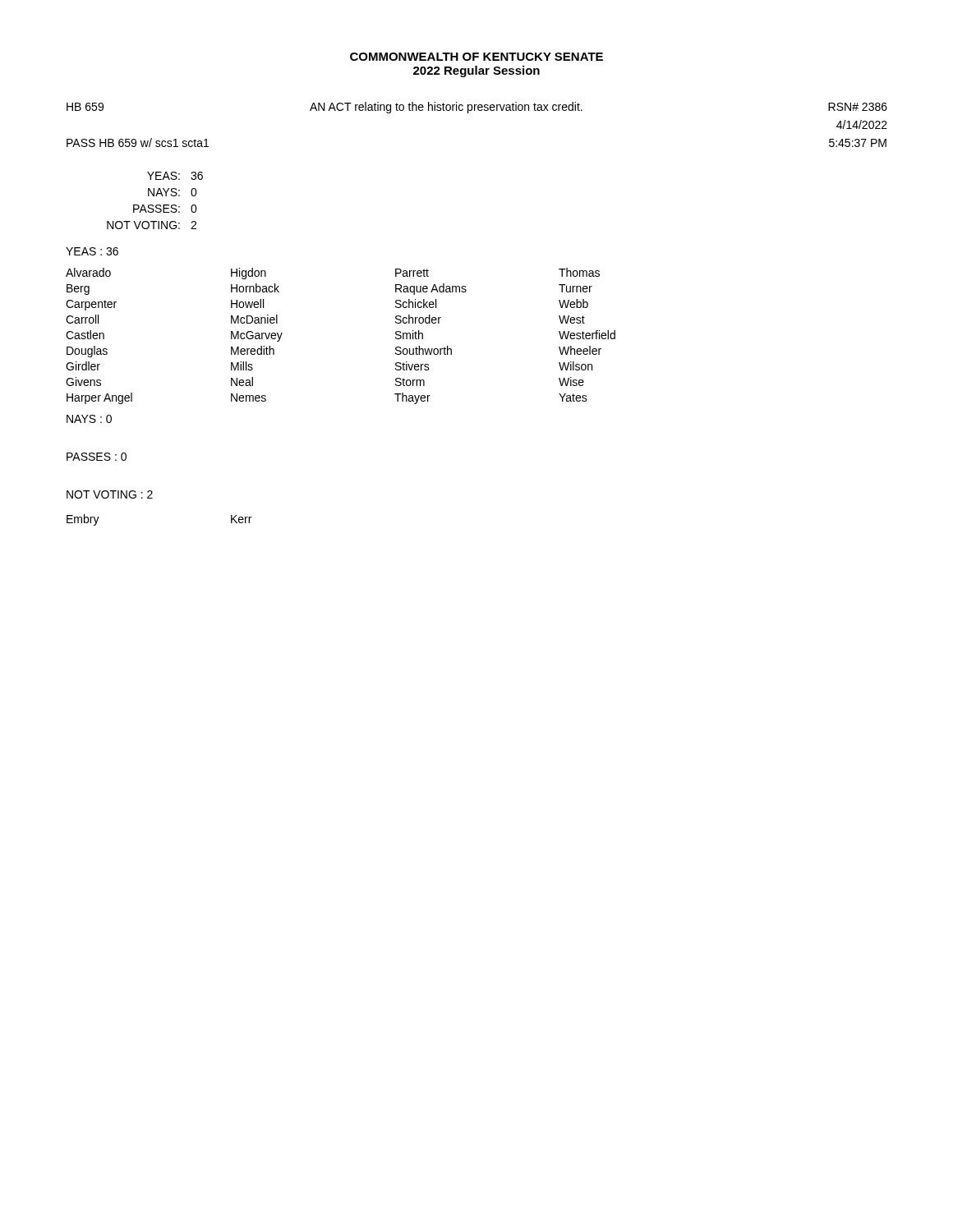Image resolution: width=953 pixels, height=1232 pixels.
Task: Find the region starting "COMMONWEALTH OF KENTUCKY SENATE 2022"
Action: click(x=476, y=63)
